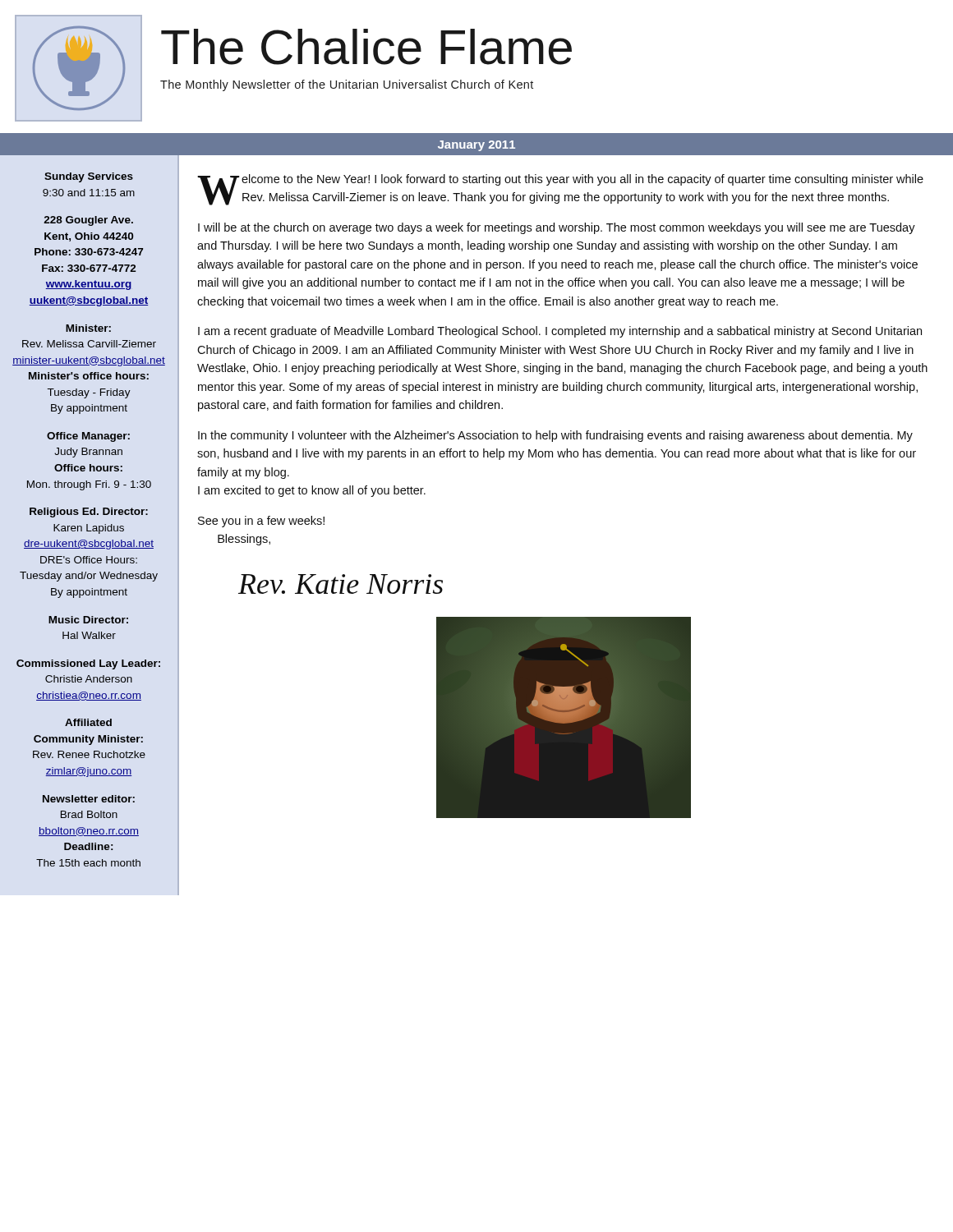Click on the text block containing "Newsletter editor: Brad Bolton"

click(x=89, y=830)
